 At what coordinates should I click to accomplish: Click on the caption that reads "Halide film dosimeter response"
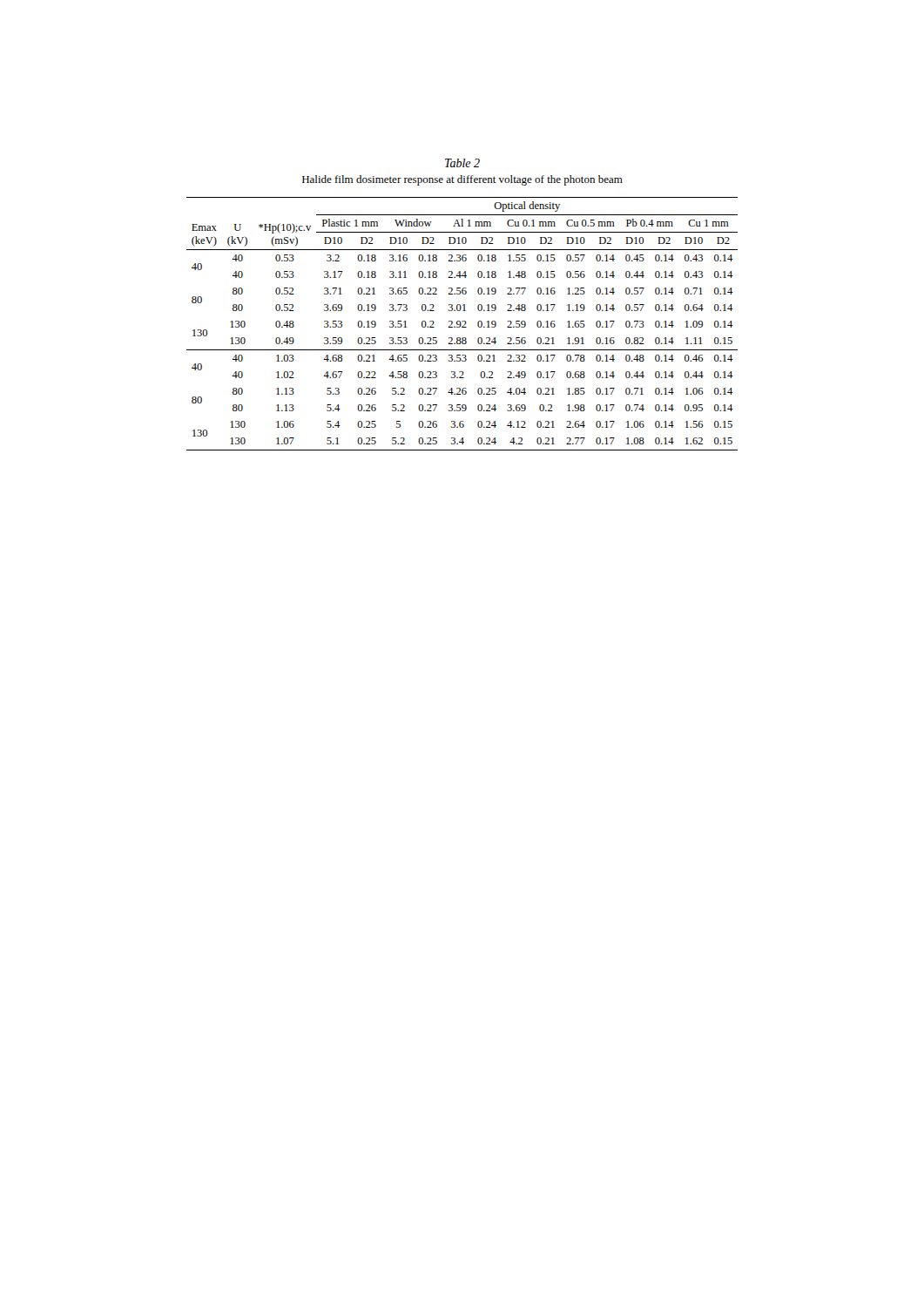[x=462, y=179]
